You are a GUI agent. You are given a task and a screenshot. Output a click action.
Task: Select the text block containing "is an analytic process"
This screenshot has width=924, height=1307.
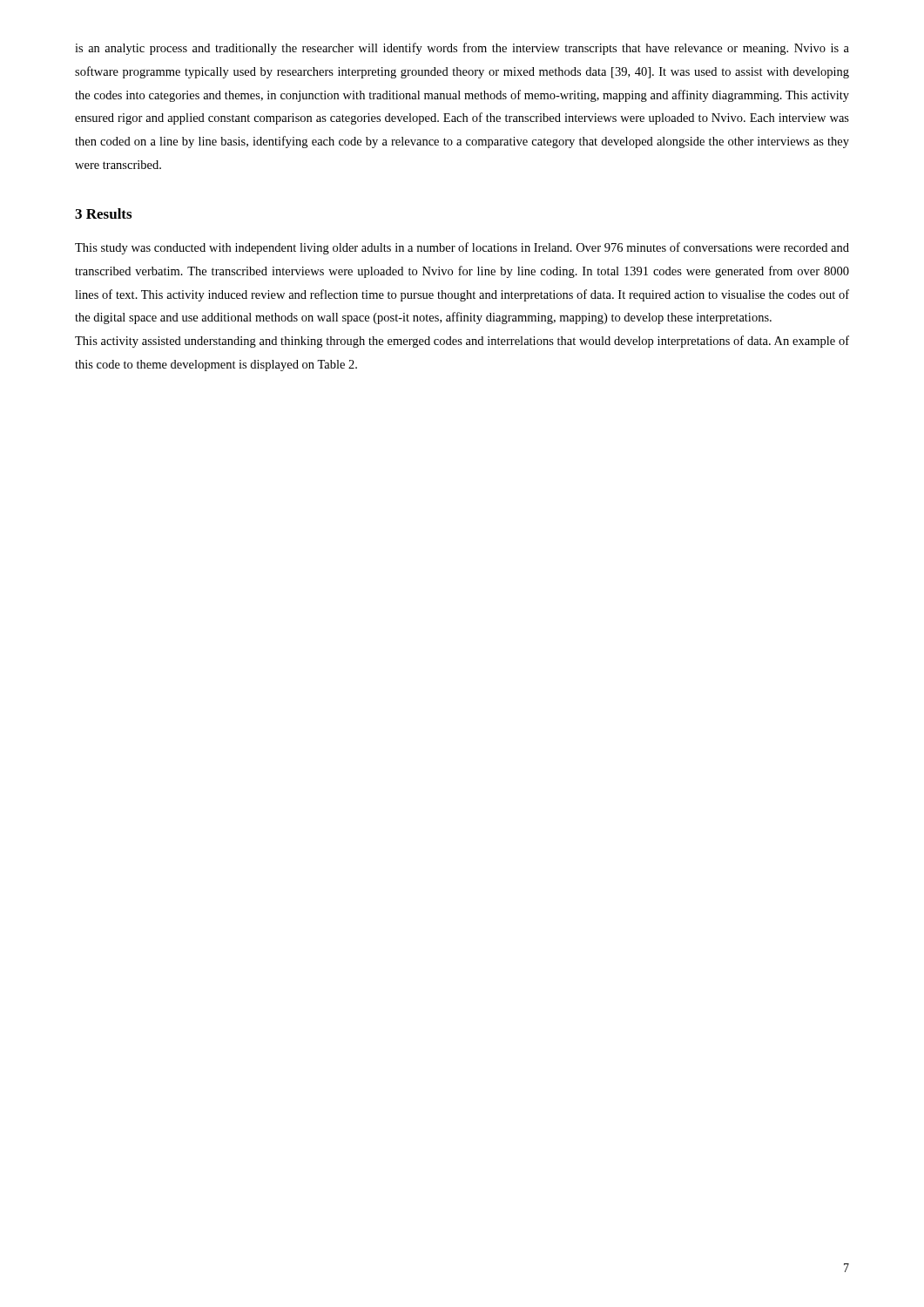tap(462, 106)
